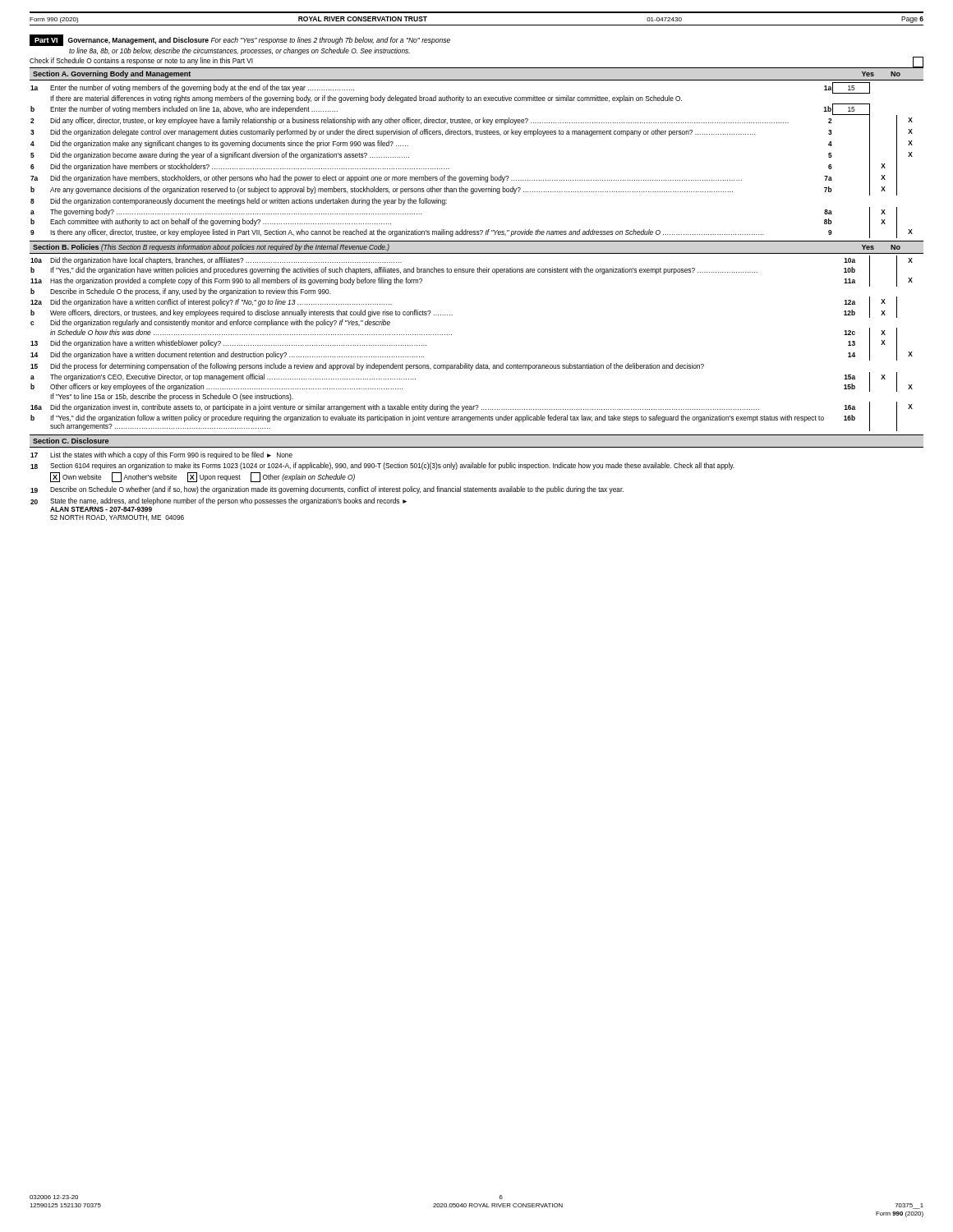Viewport: 953px width, 1232px height.
Task: Select the list item that says "a The organization's"
Action: pyautogui.click(x=476, y=377)
